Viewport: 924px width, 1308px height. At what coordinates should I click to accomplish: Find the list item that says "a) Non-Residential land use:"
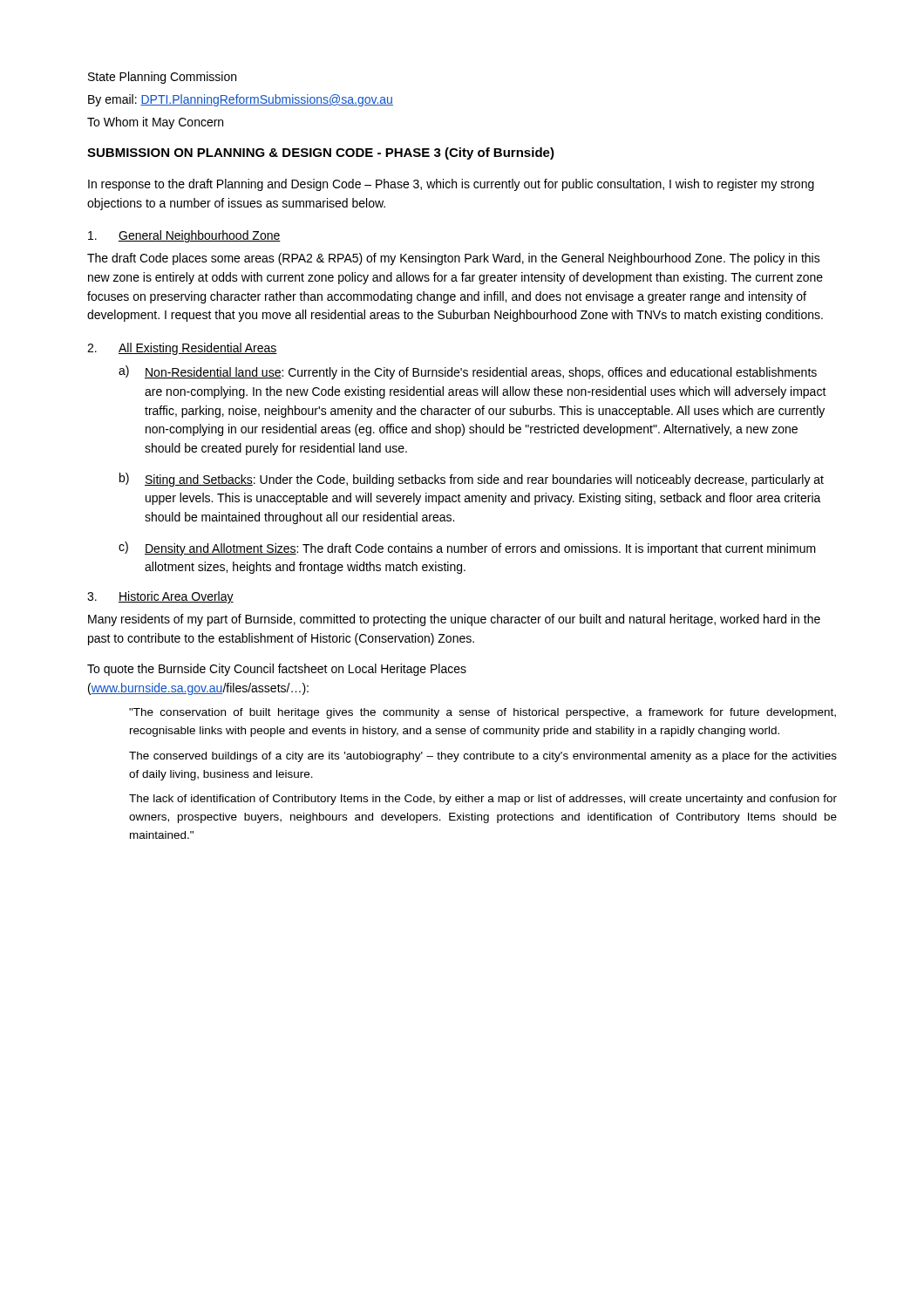[478, 411]
